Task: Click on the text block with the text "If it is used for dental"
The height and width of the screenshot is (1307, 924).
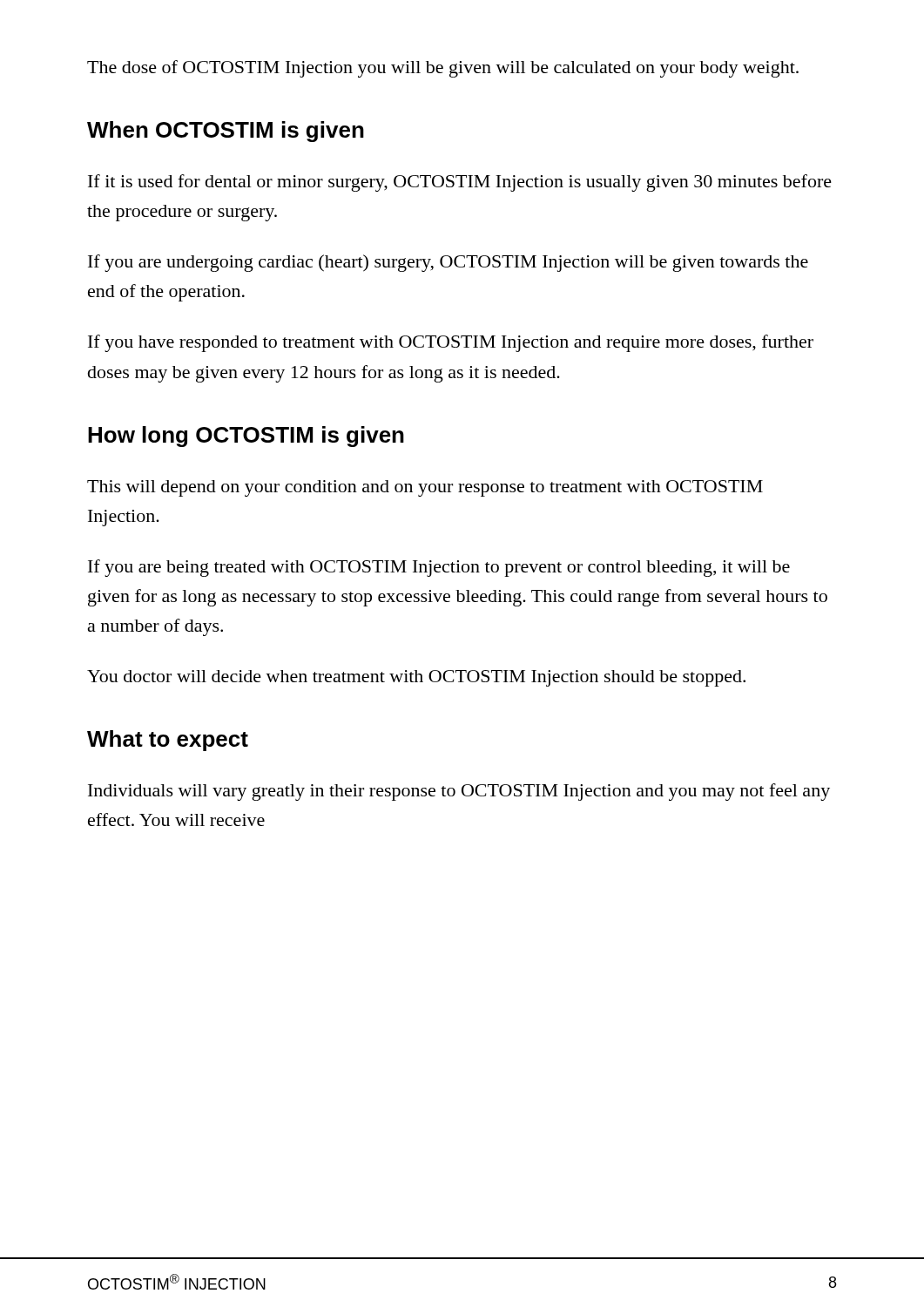Action: 459,196
